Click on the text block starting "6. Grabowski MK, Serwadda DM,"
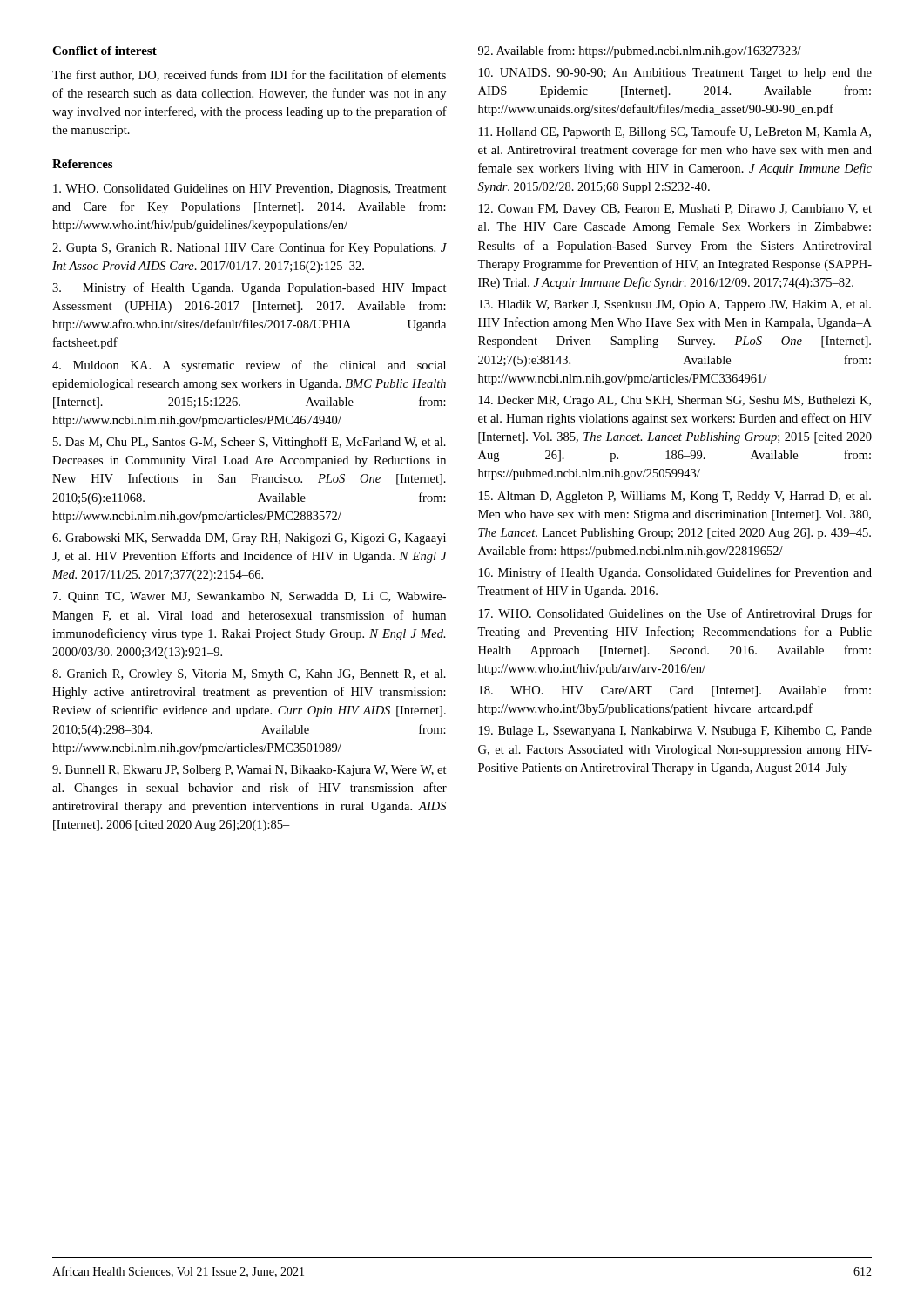Viewport: 924px width, 1307px height. 249,556
